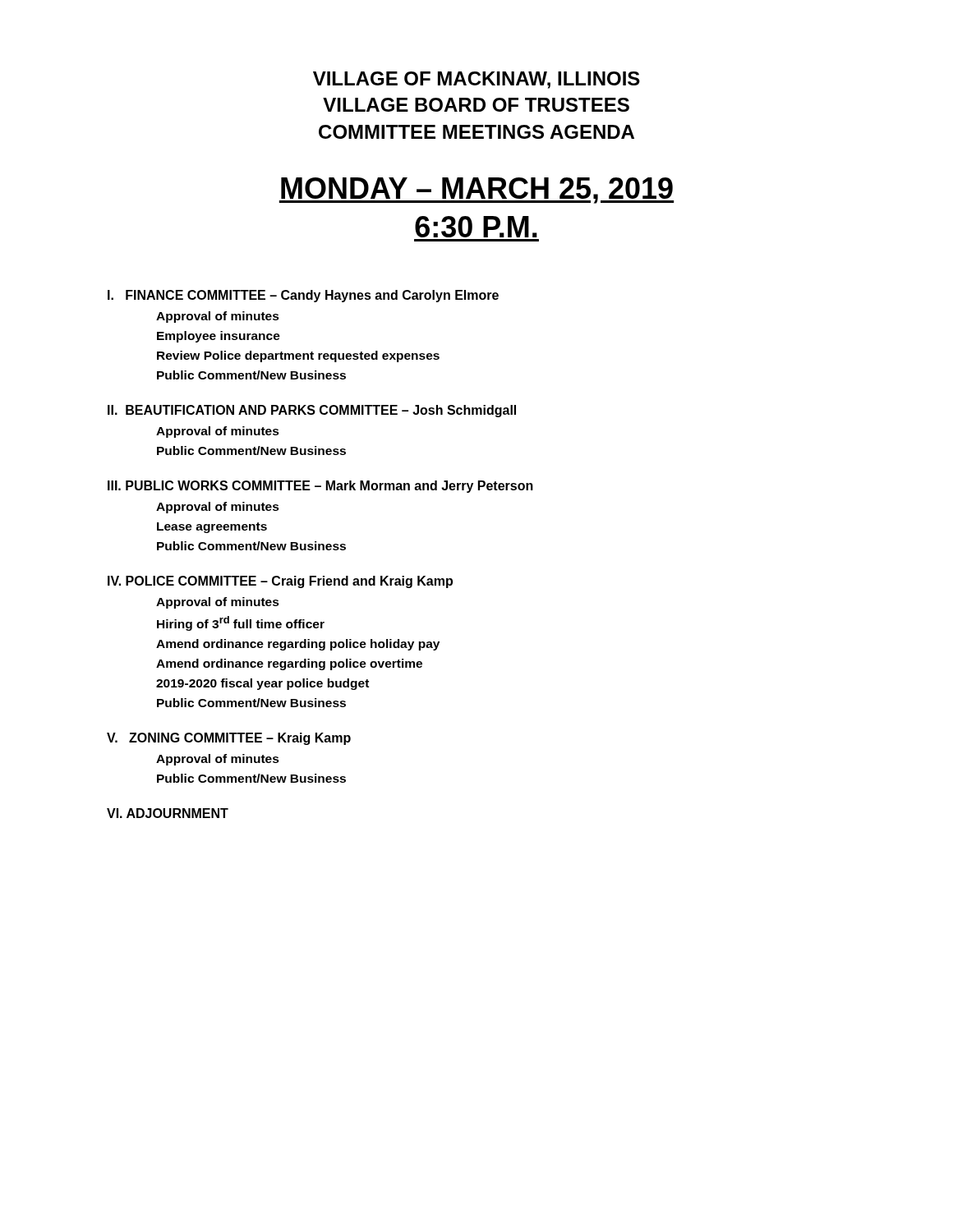Click on the section header containing "IV. POLICE COMMITTEE – Craig Friend"

click(280, 581)
